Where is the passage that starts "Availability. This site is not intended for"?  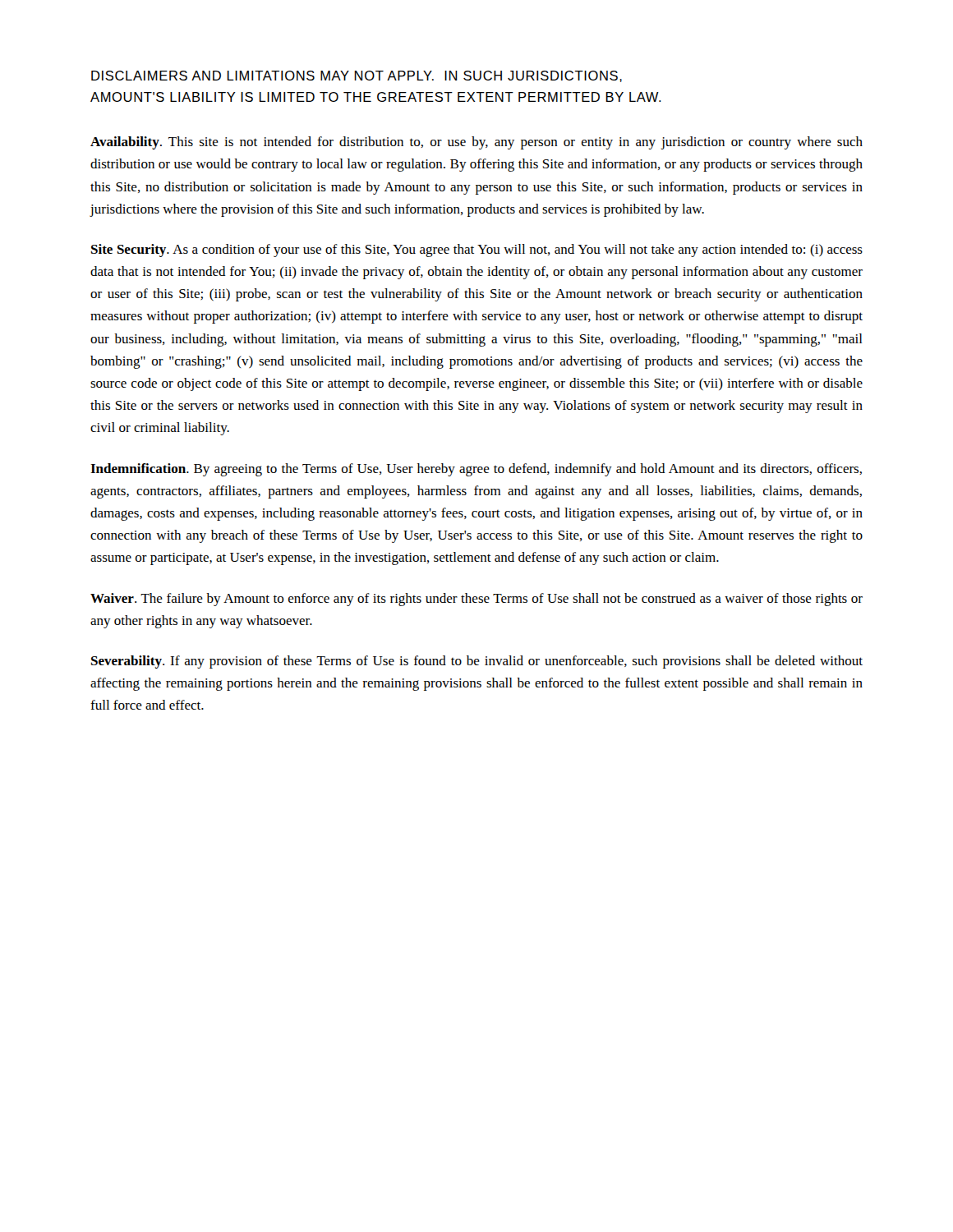pos(476,175)
